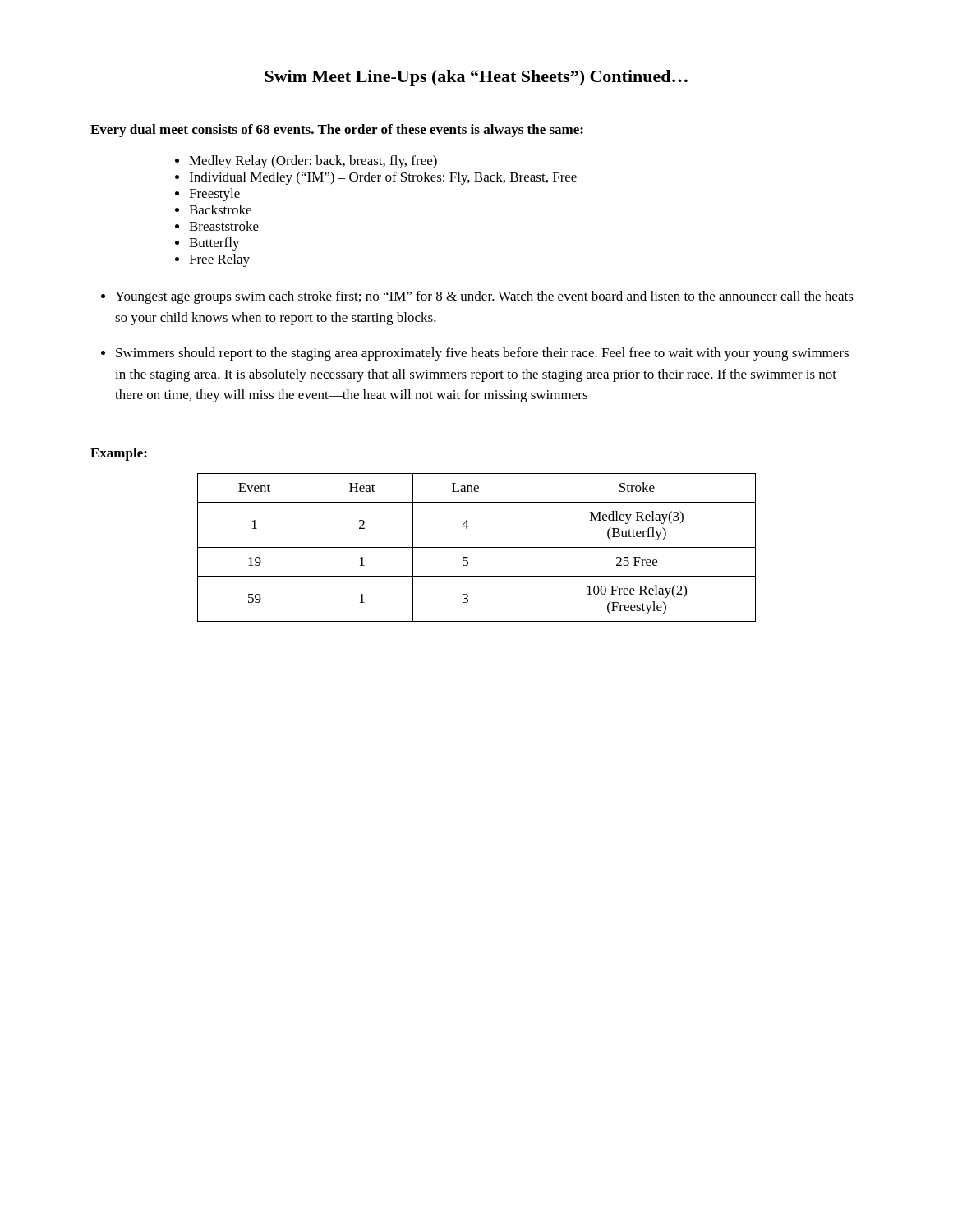The height and width of the screenshot is (1232, 953).
Task: Select the passage starting "Free Relay"
Action: (219, 259)
